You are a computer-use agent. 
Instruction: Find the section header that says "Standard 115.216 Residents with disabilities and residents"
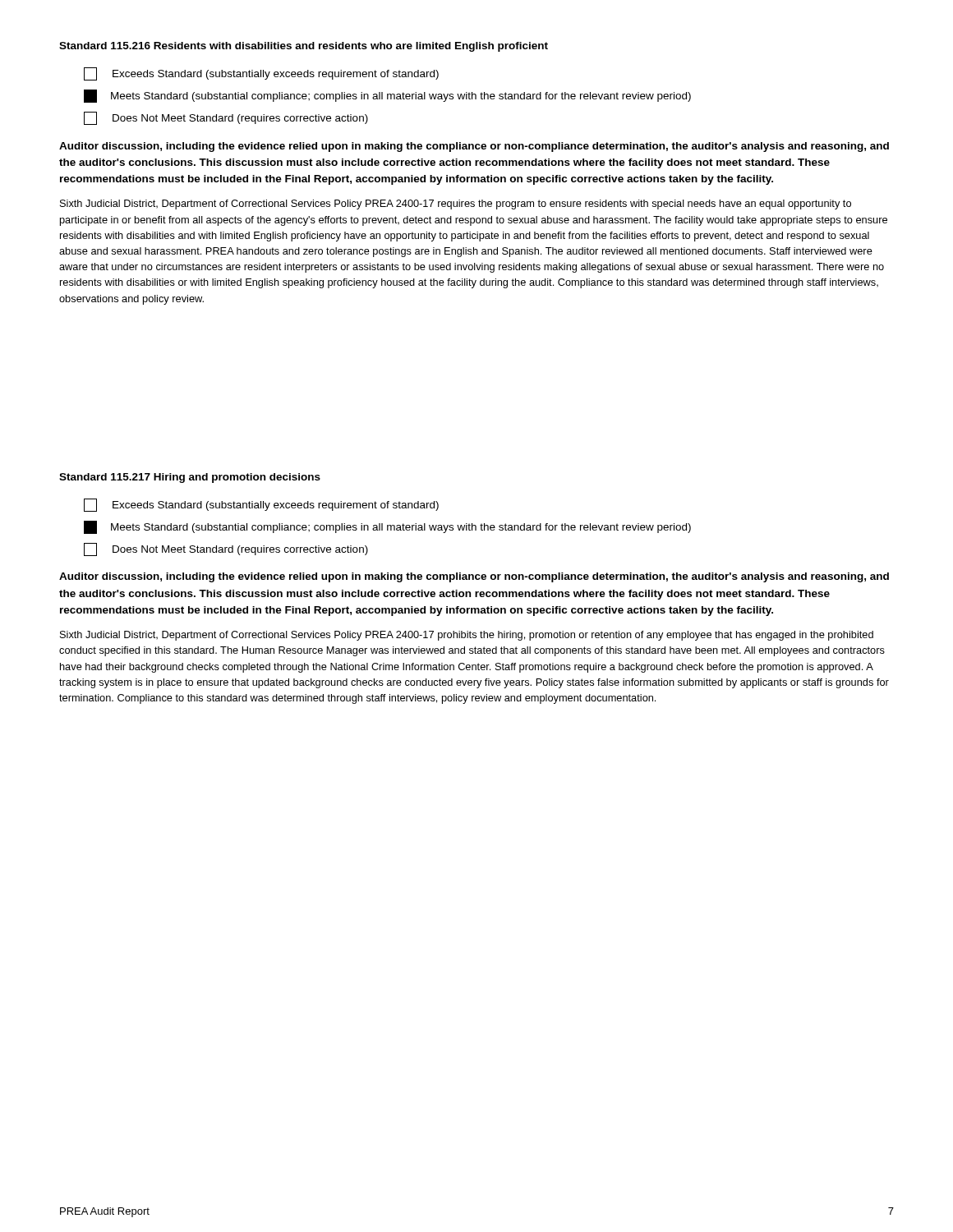(x=304, y=46)
